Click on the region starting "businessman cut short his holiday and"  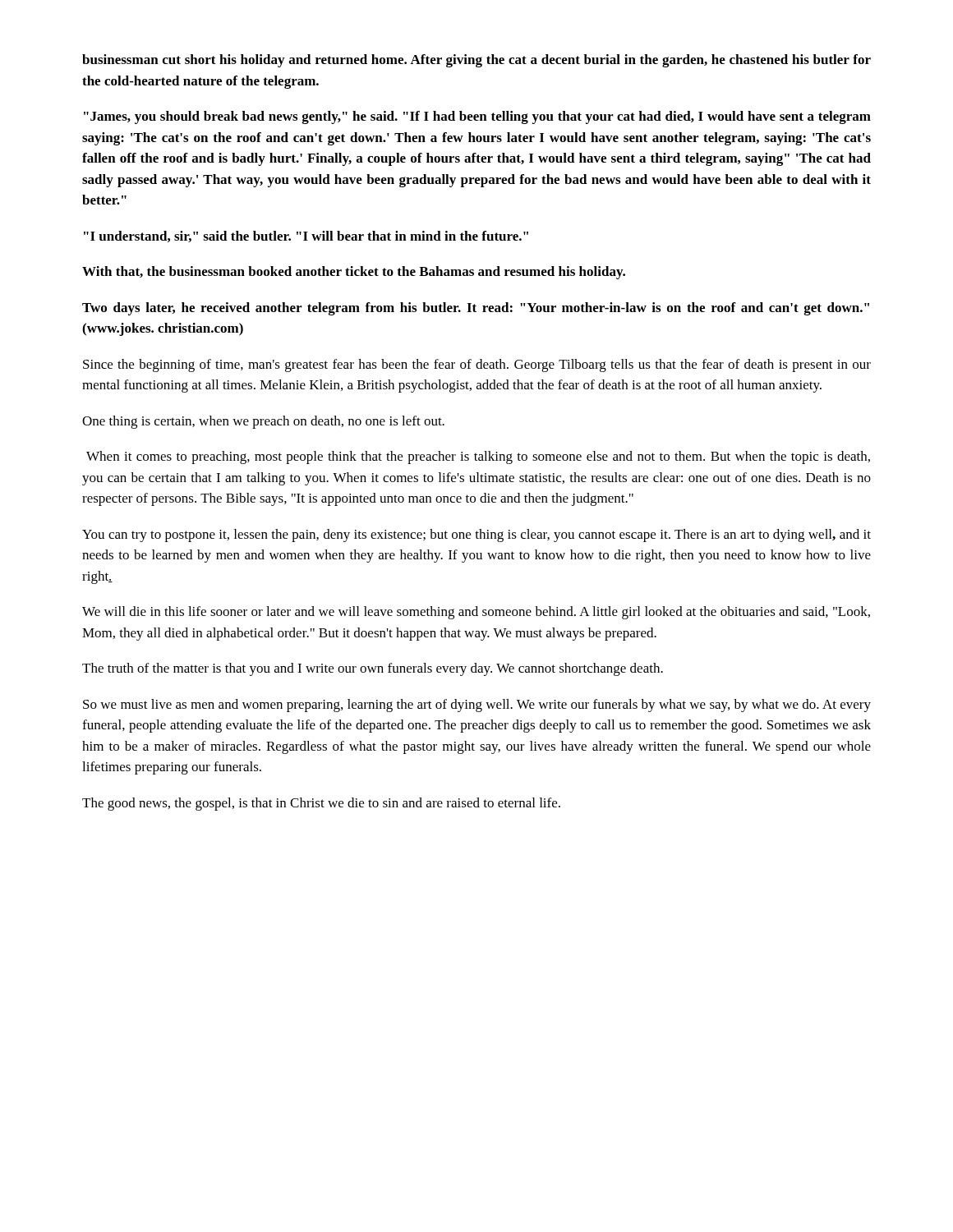pos(476,70)
